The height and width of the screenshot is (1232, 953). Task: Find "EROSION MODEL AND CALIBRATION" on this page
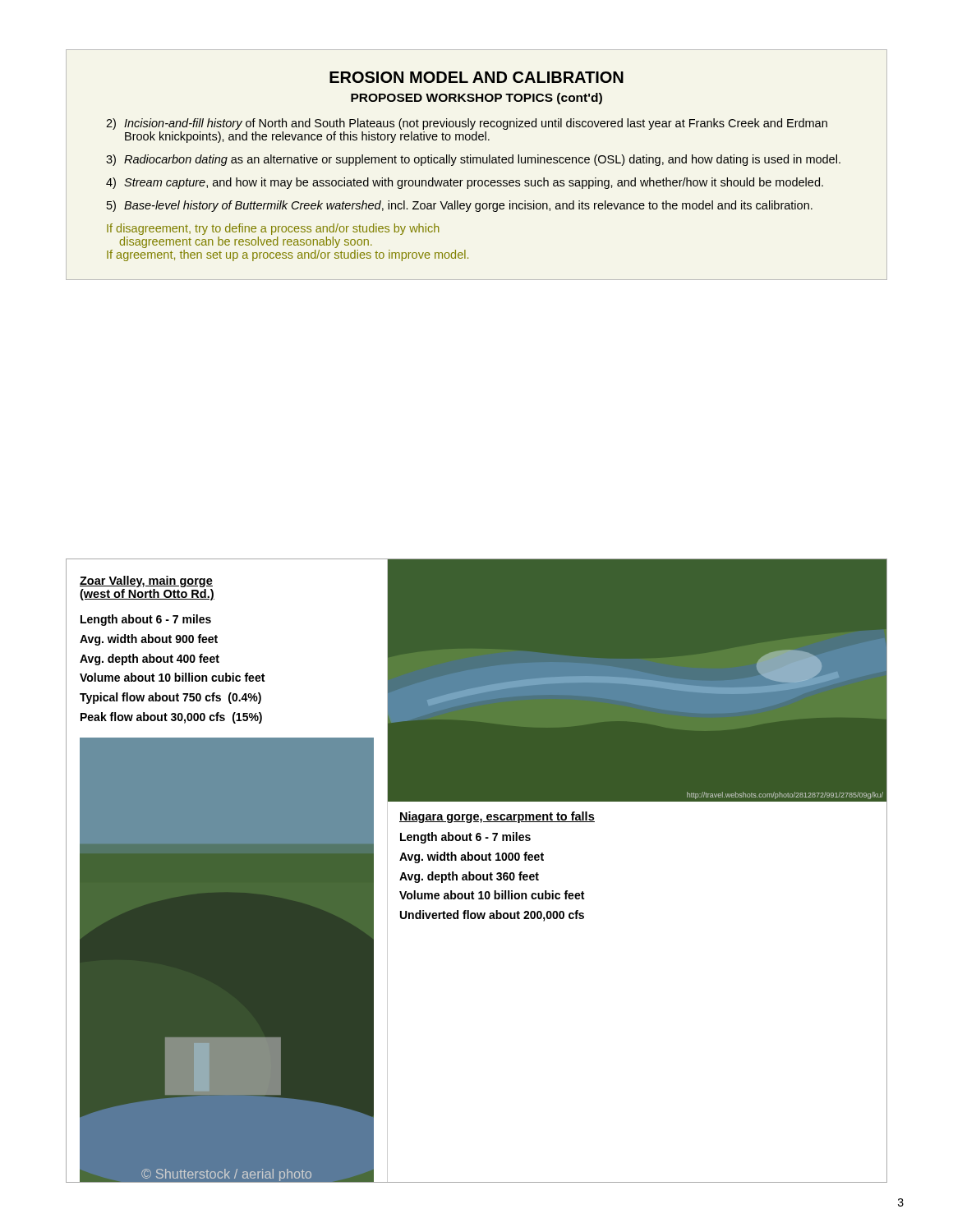pyautogui.click(x=476, y=77)
